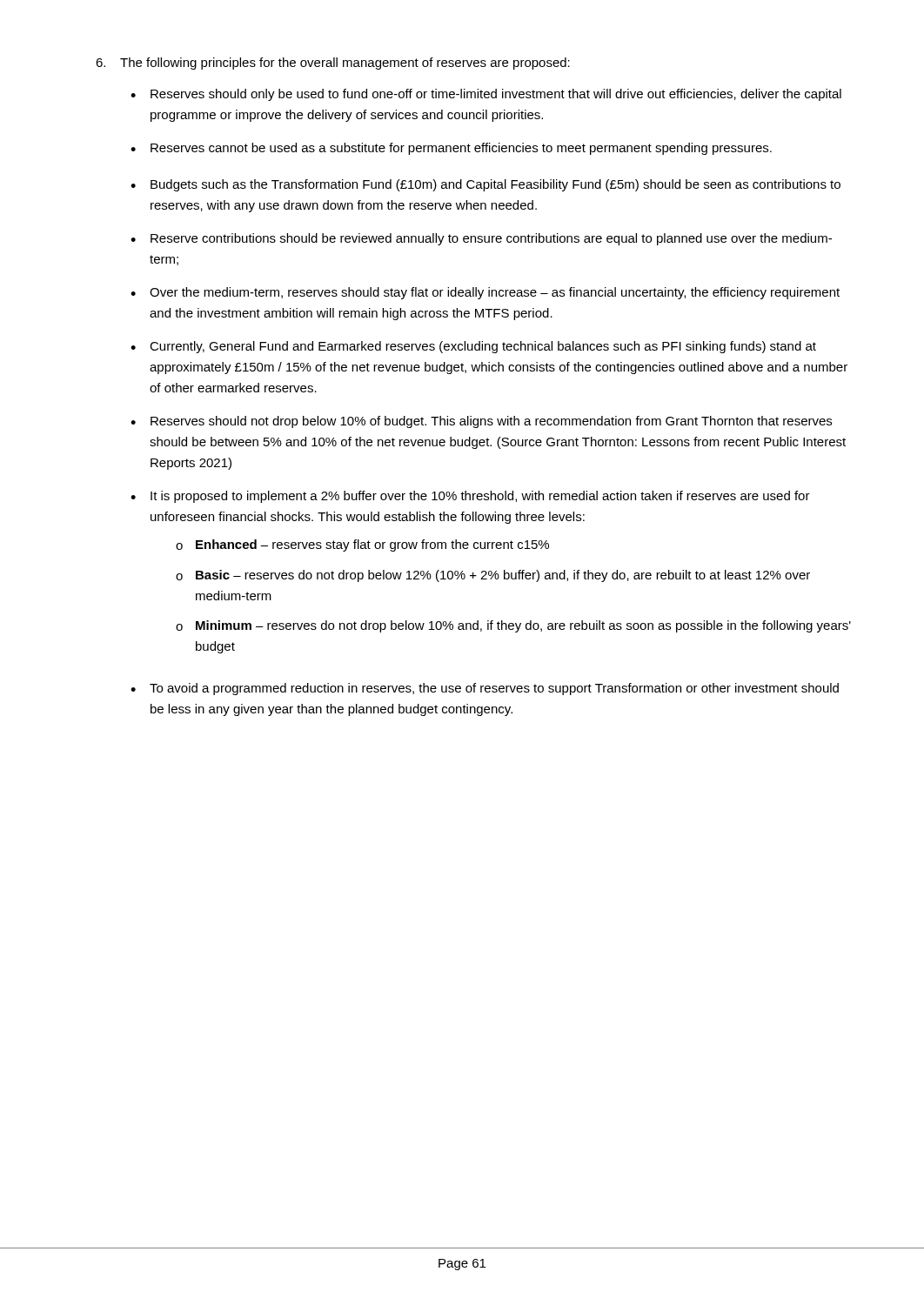Find the list item with the text "• Reserves should only be"
This screenshot has height=1305, width=924.
coord(492,104)
